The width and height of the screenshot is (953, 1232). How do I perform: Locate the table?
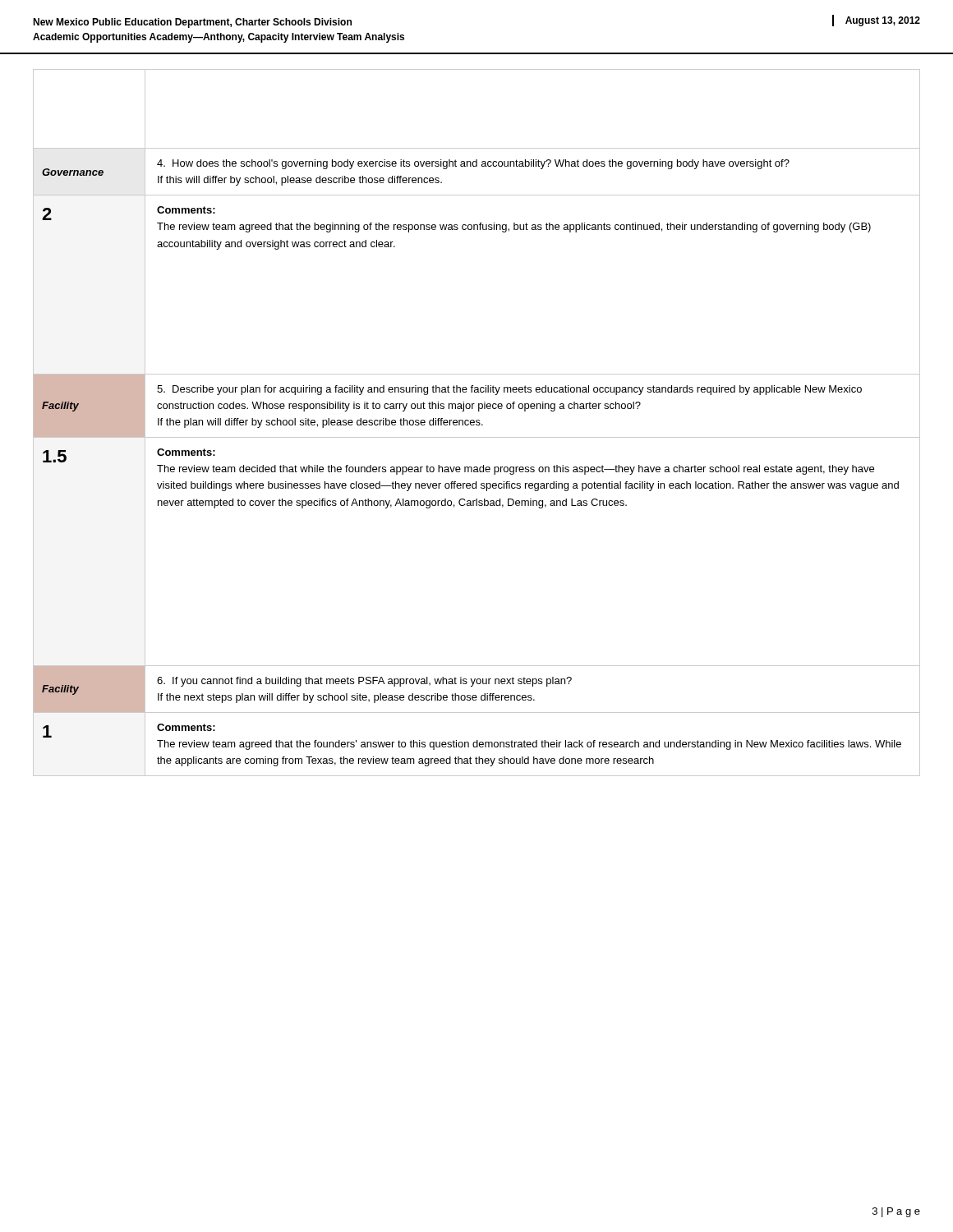coord(476,423)
